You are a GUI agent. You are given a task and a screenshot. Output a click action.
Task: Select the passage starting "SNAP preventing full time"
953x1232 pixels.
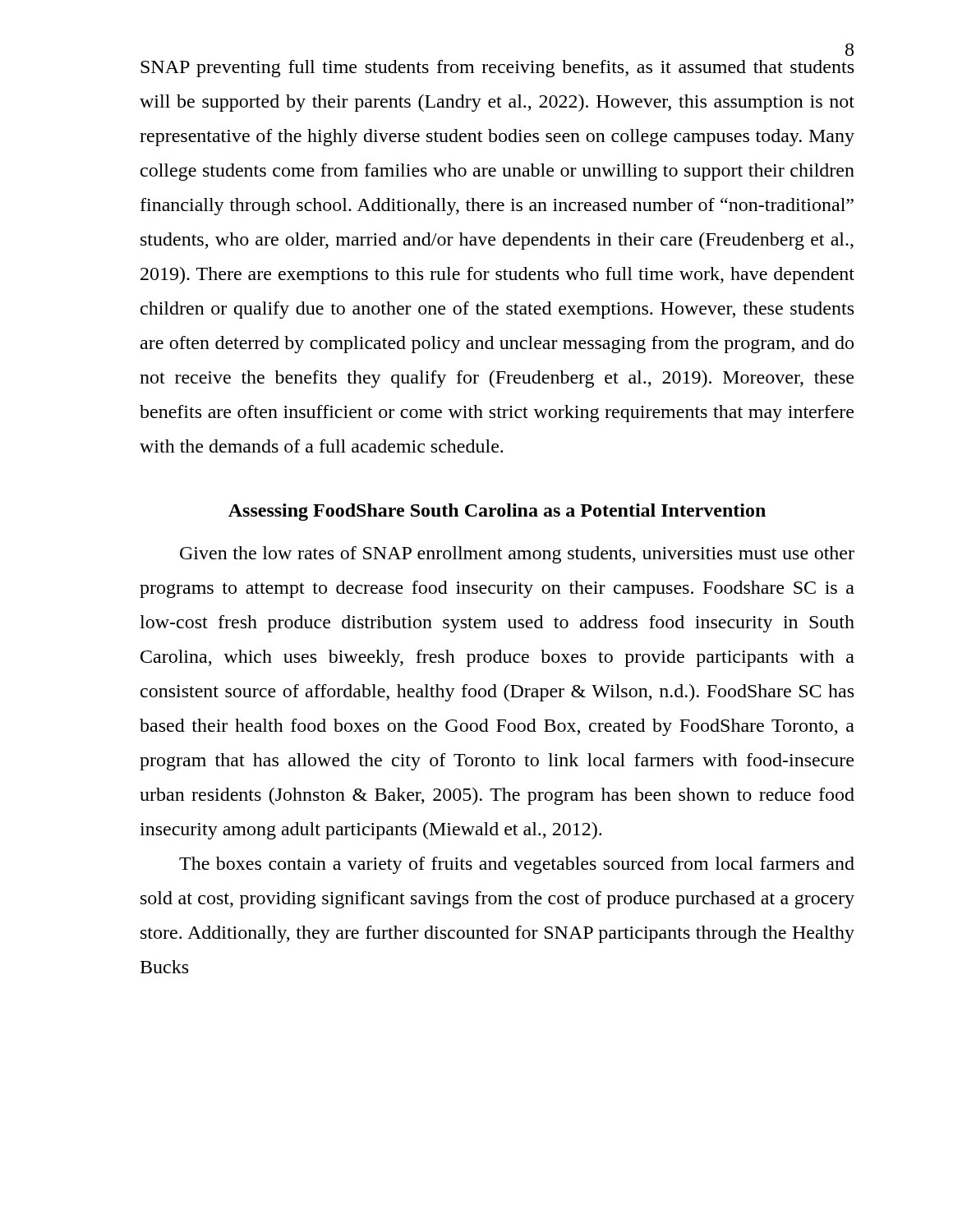tap(497, 256)
